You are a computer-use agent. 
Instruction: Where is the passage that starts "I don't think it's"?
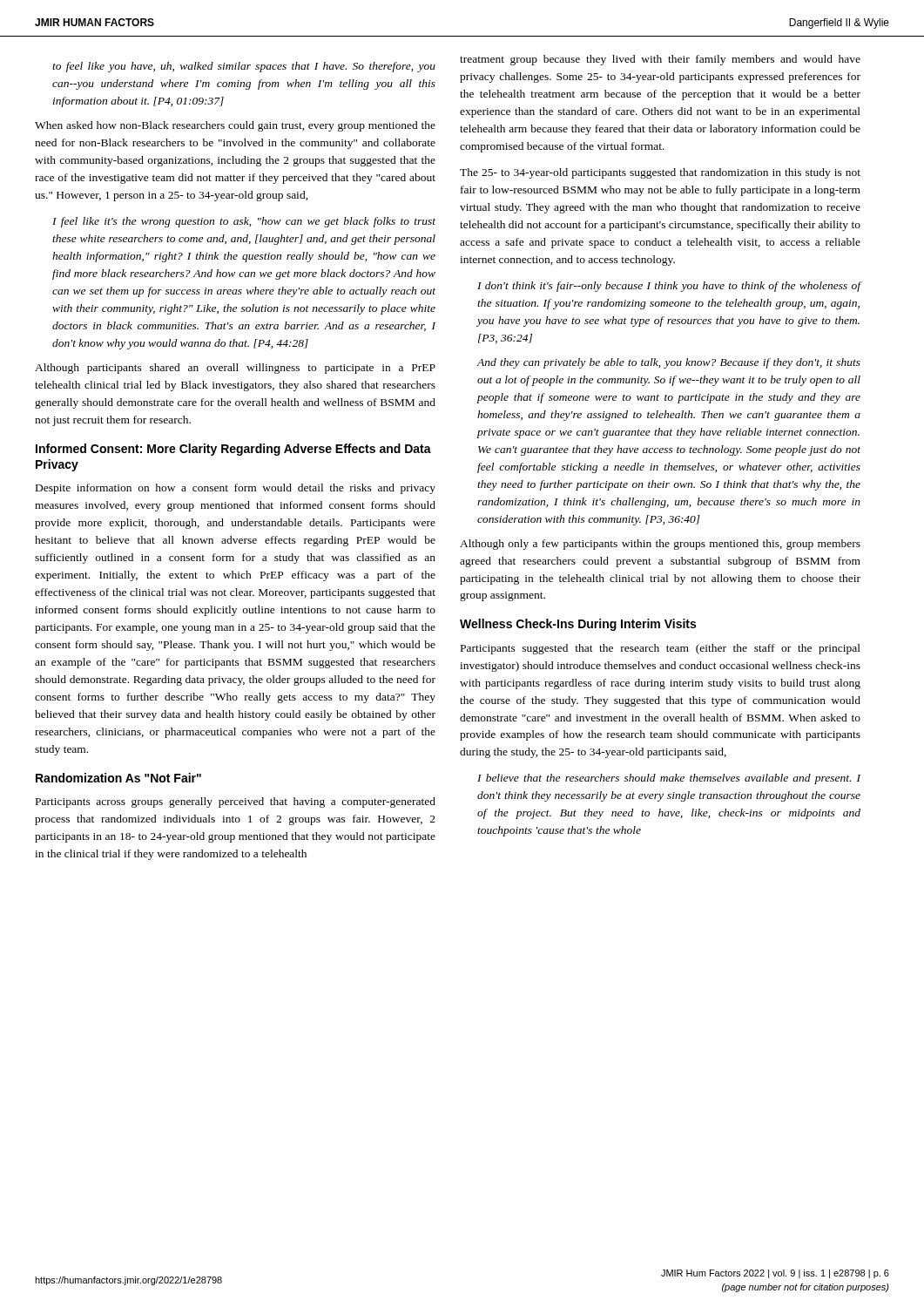[x=669, y=311]
